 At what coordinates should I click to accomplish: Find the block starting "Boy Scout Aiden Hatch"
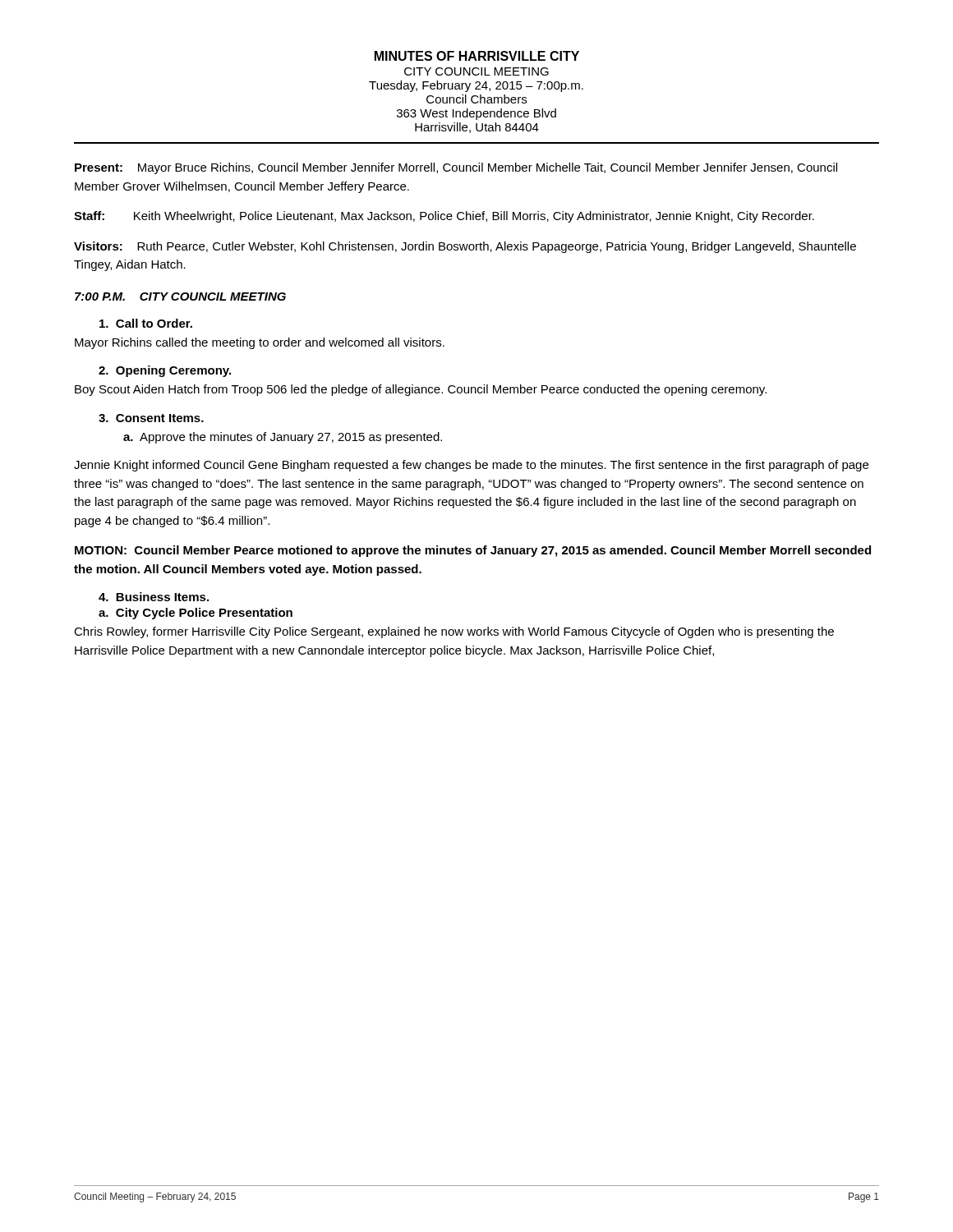click(x=421, y=389)
